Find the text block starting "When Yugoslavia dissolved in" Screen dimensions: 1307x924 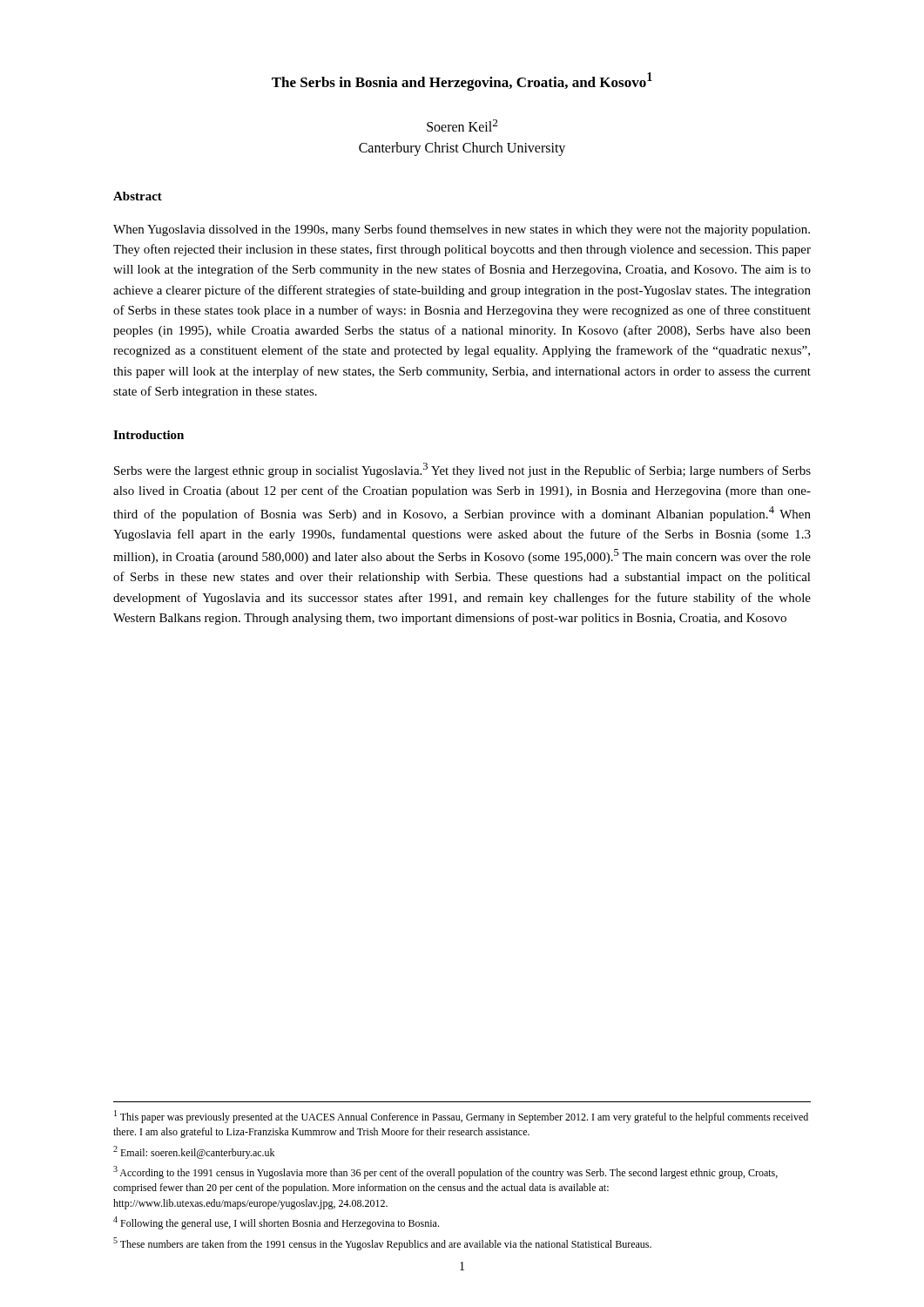[x=462, y=310]
